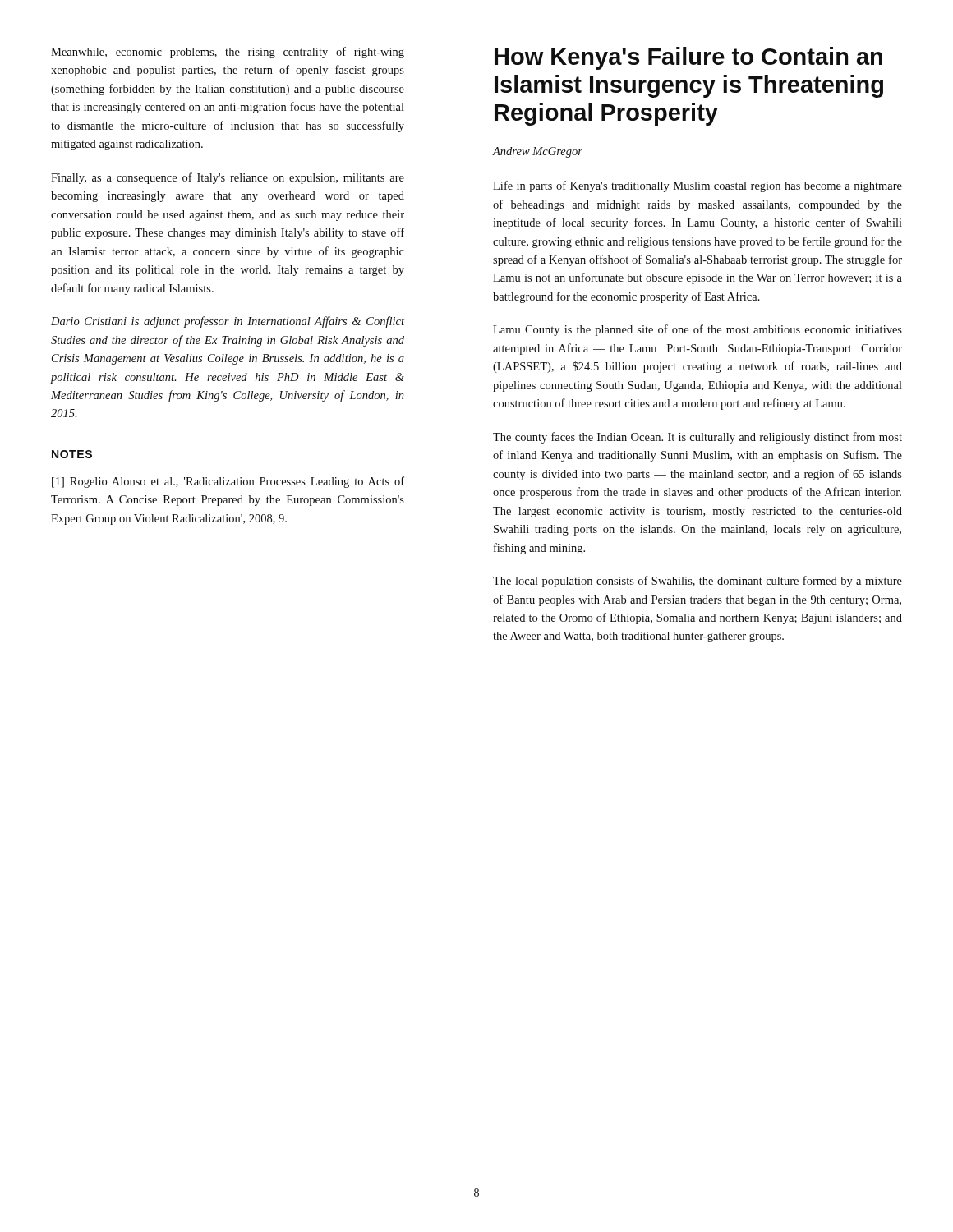Find the text that says "Andrew McGregor"
This screenshot has height=1232, width=953.
pyautogui.click(x=538, y=151)
